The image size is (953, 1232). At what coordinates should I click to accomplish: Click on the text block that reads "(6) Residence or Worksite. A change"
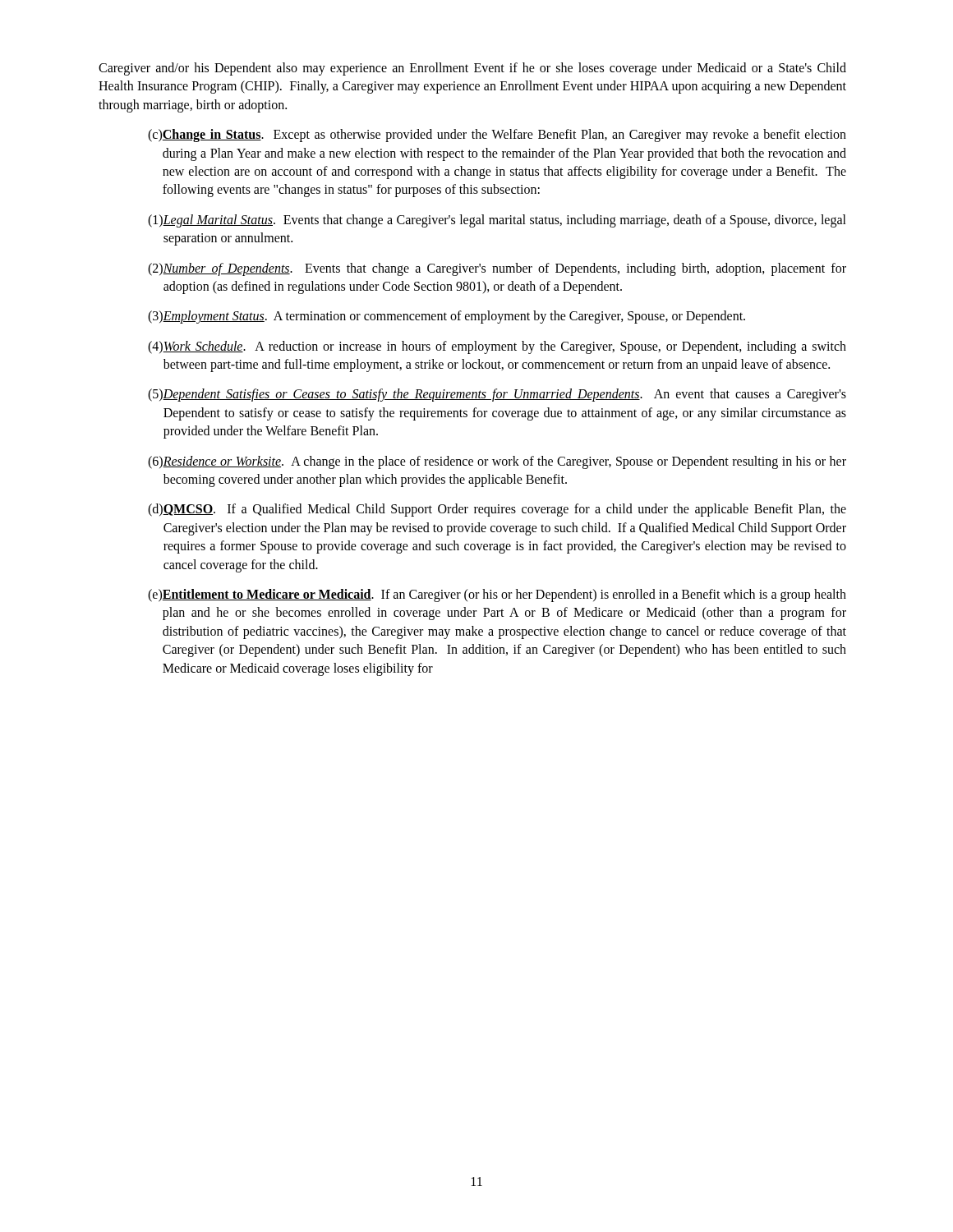tap(472, 471)
